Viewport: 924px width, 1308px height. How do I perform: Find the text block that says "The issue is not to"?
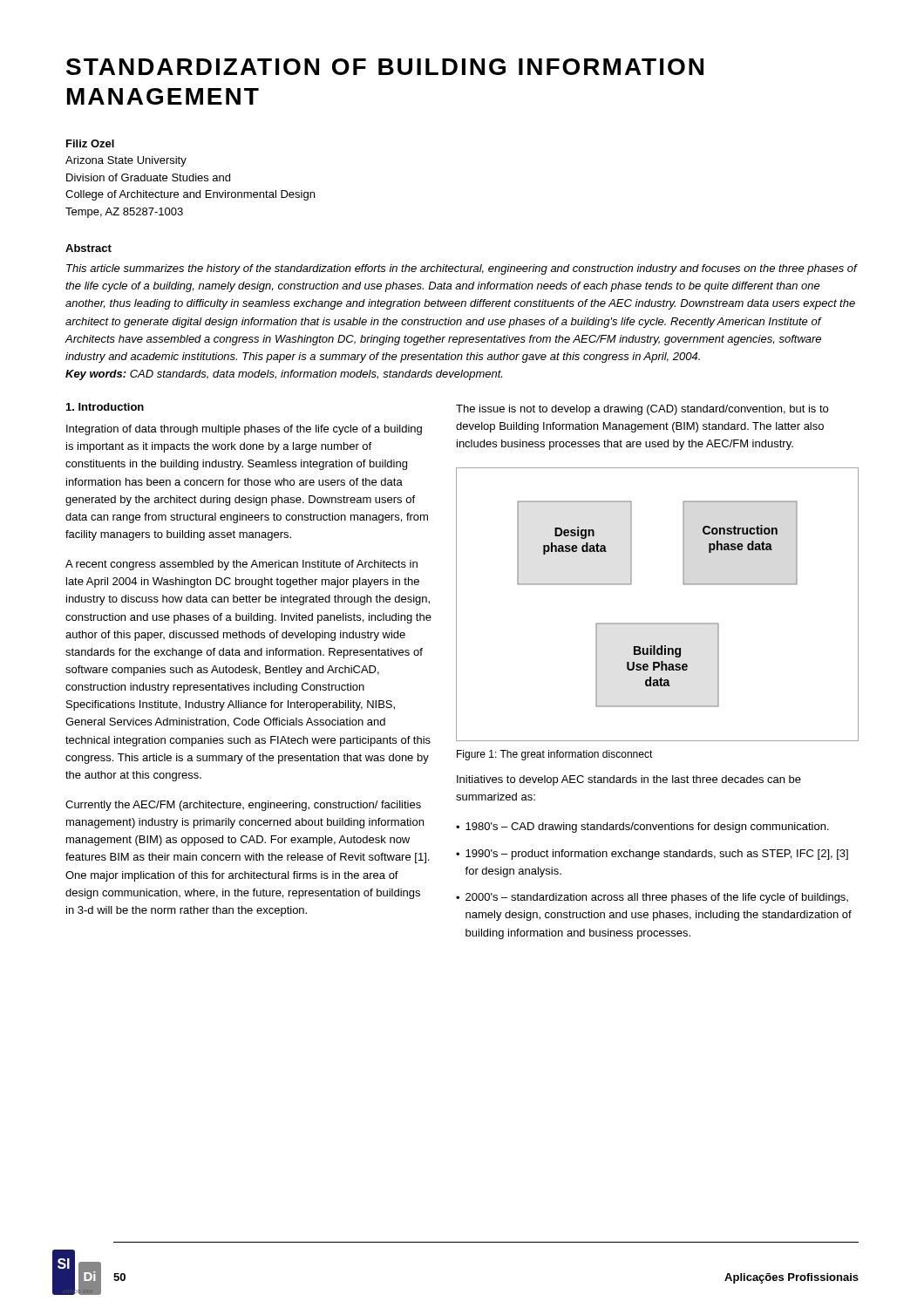coord(642,426)
